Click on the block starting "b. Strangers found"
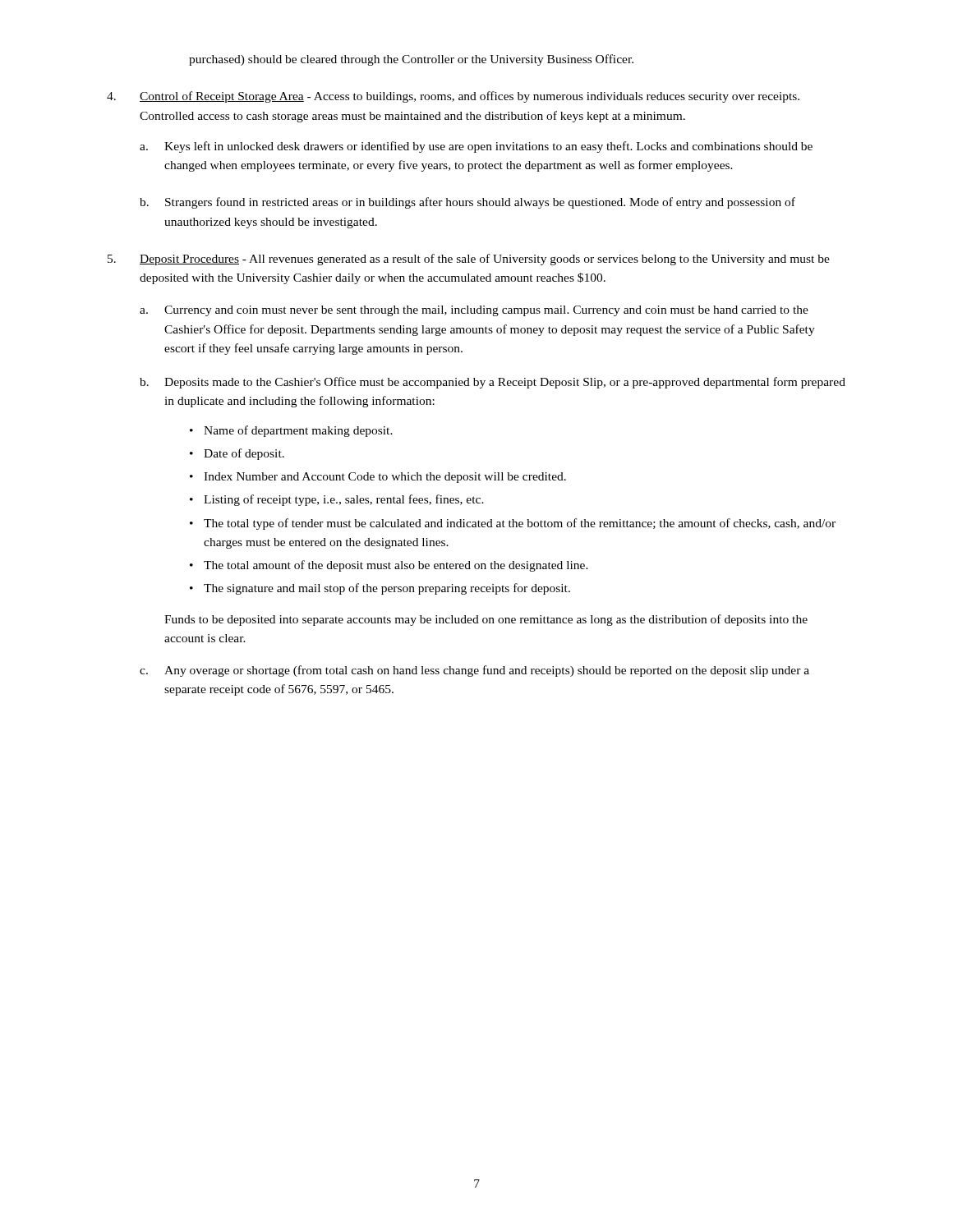The width and height of the screenshot is (953, 1232). 493,212
